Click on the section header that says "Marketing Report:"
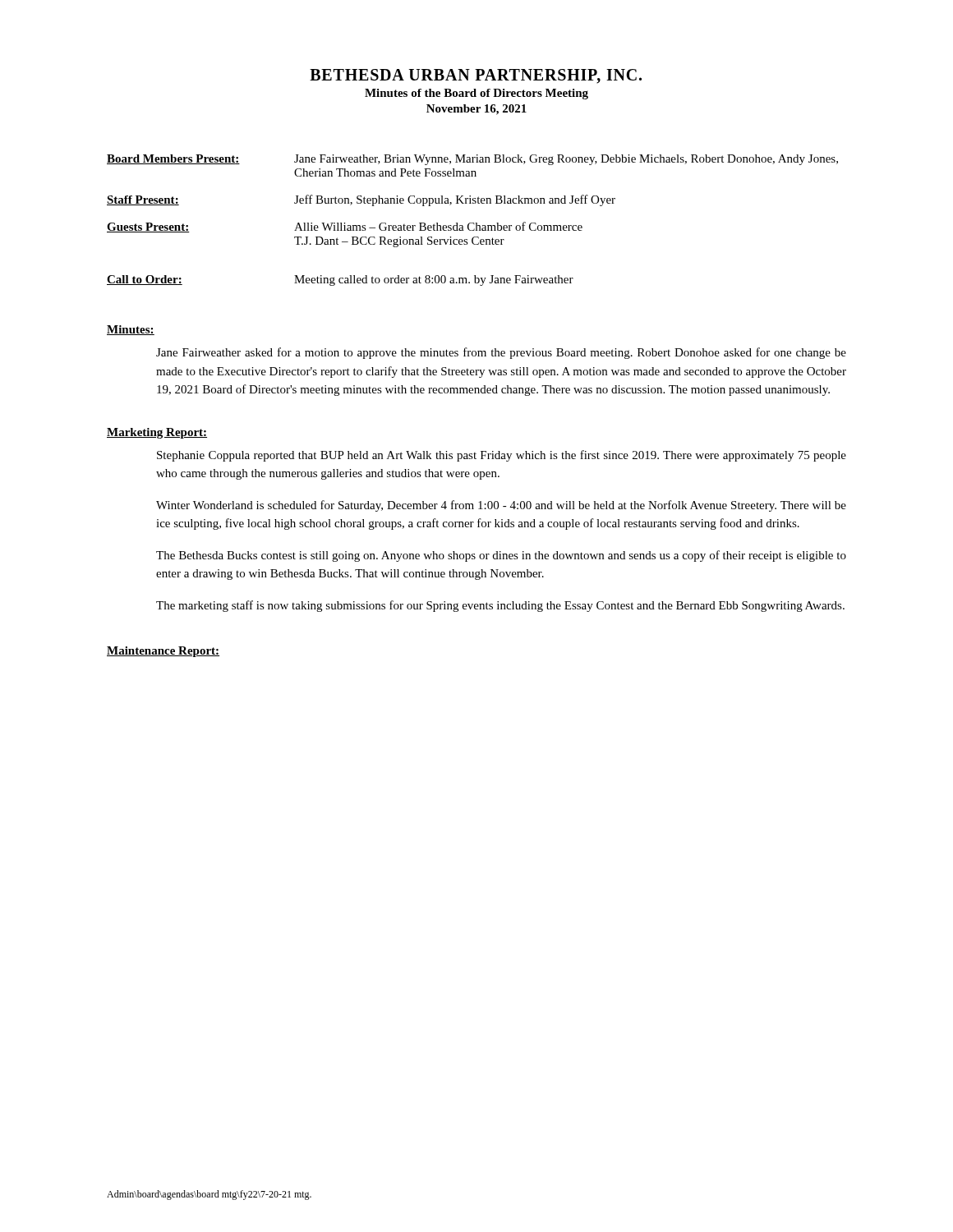953x1232 pixels. point(157,432)
